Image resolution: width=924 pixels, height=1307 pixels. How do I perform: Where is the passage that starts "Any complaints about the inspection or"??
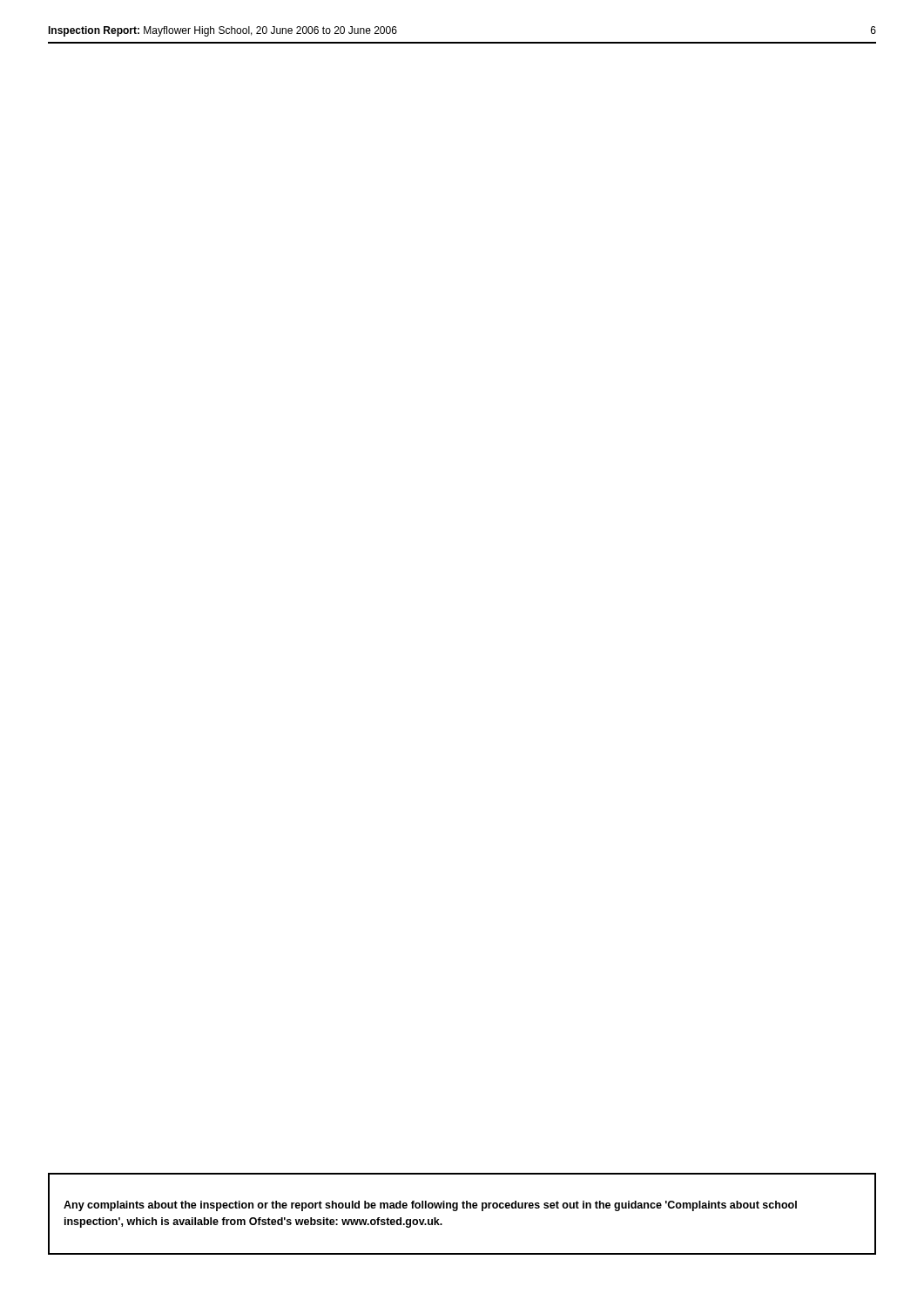pyautogui.click(x=462, y=1214)
